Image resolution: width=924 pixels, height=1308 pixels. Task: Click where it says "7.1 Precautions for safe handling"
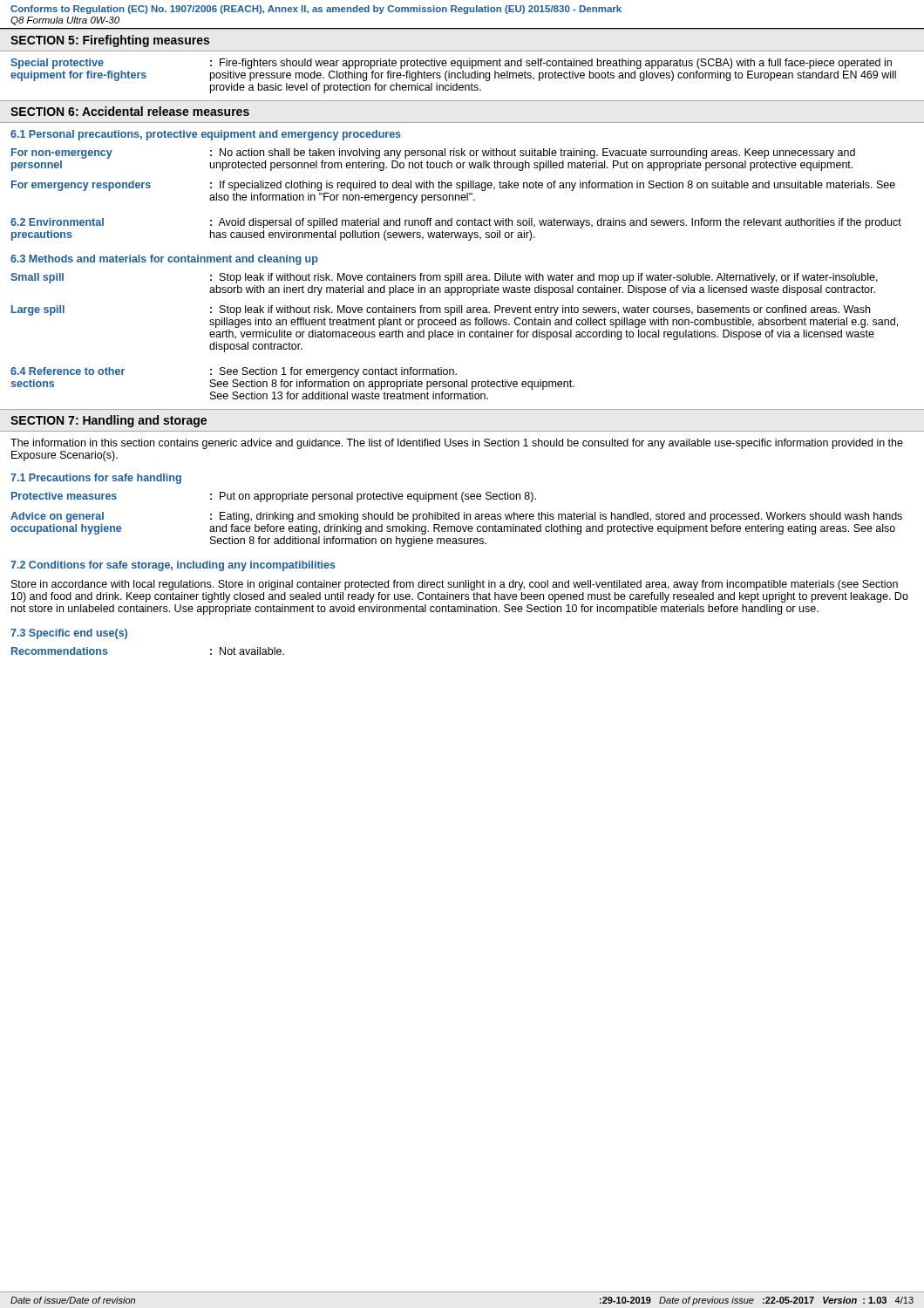[x=96, y=478]
